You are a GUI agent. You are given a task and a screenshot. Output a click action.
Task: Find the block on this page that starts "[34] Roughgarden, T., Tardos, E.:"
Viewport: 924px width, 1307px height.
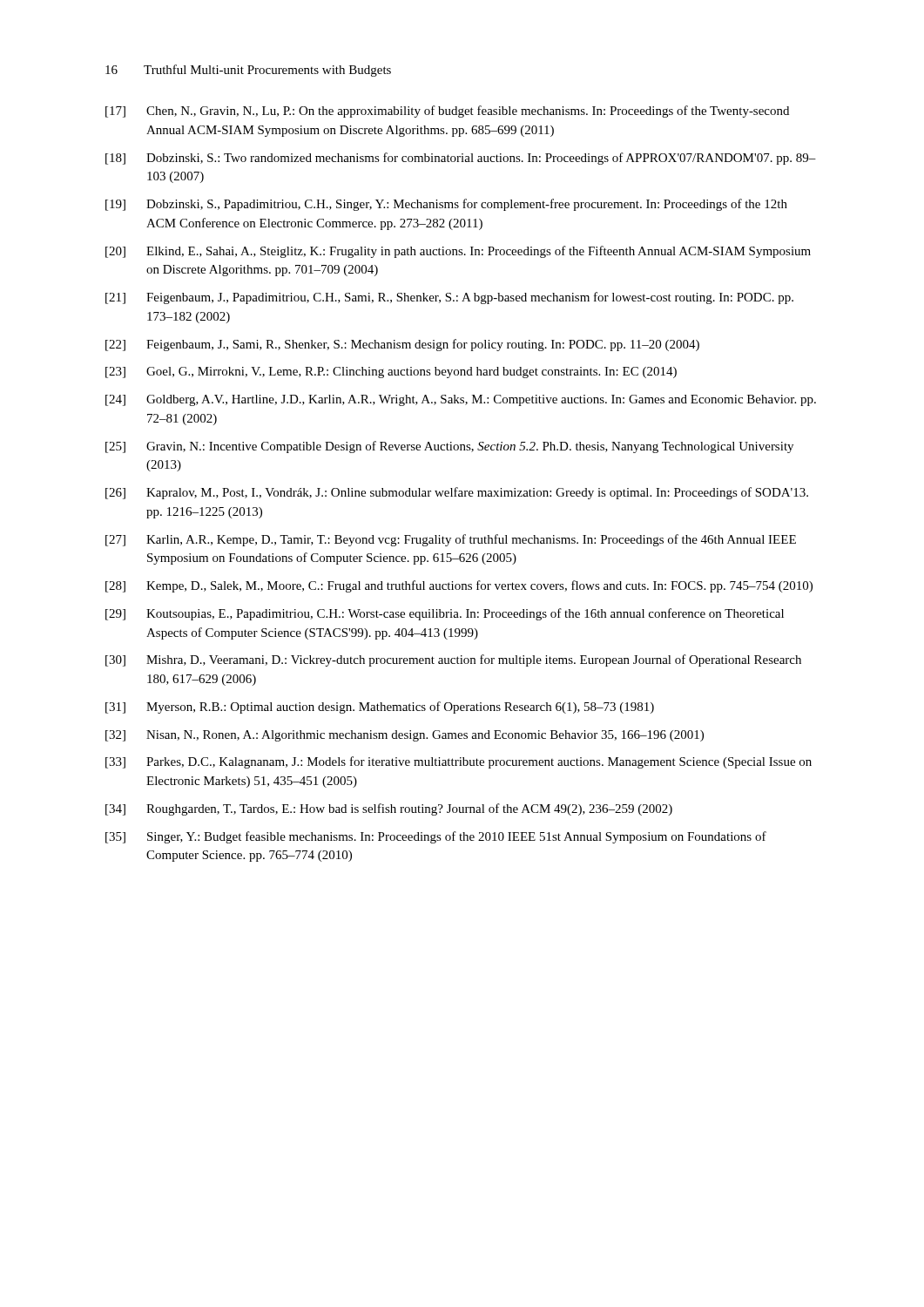tap(462, 809)
